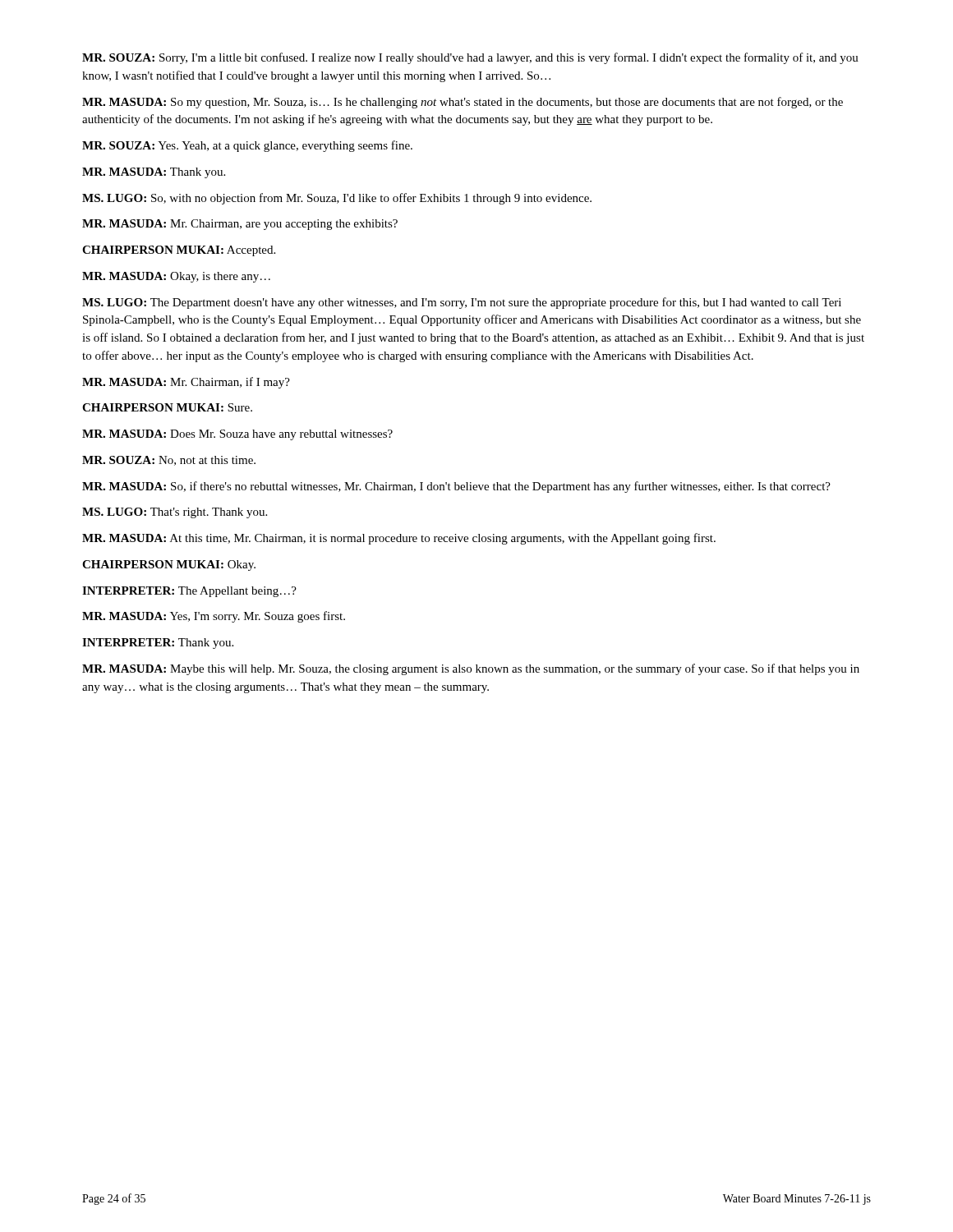This screenshot has height=1232, width=953.
Task: Point to the text starting "CHAIRPERSON MUKAI: Sure."
Action: (x=168, y=408)
